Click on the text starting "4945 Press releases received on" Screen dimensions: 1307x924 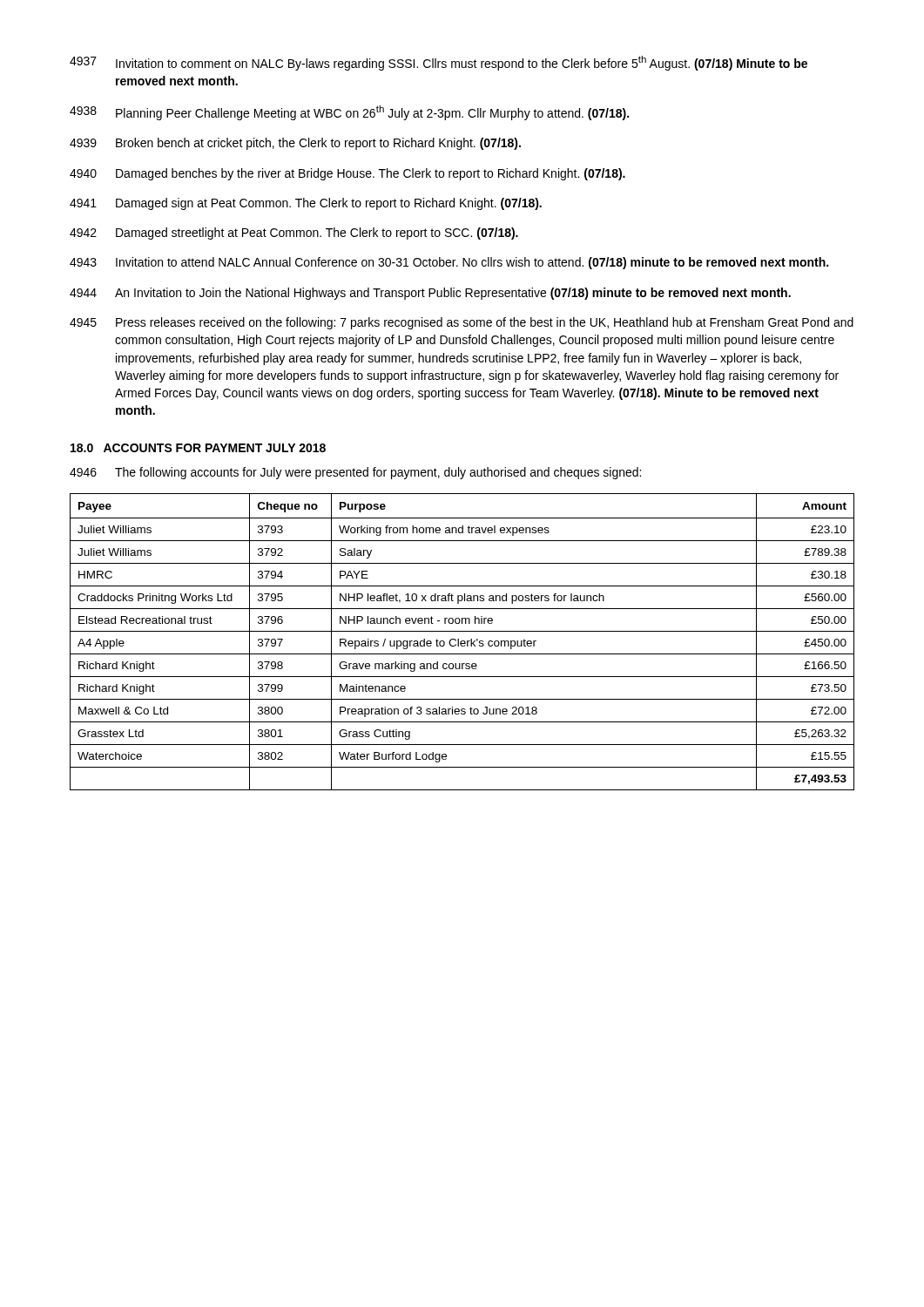[x=462, y=367]
